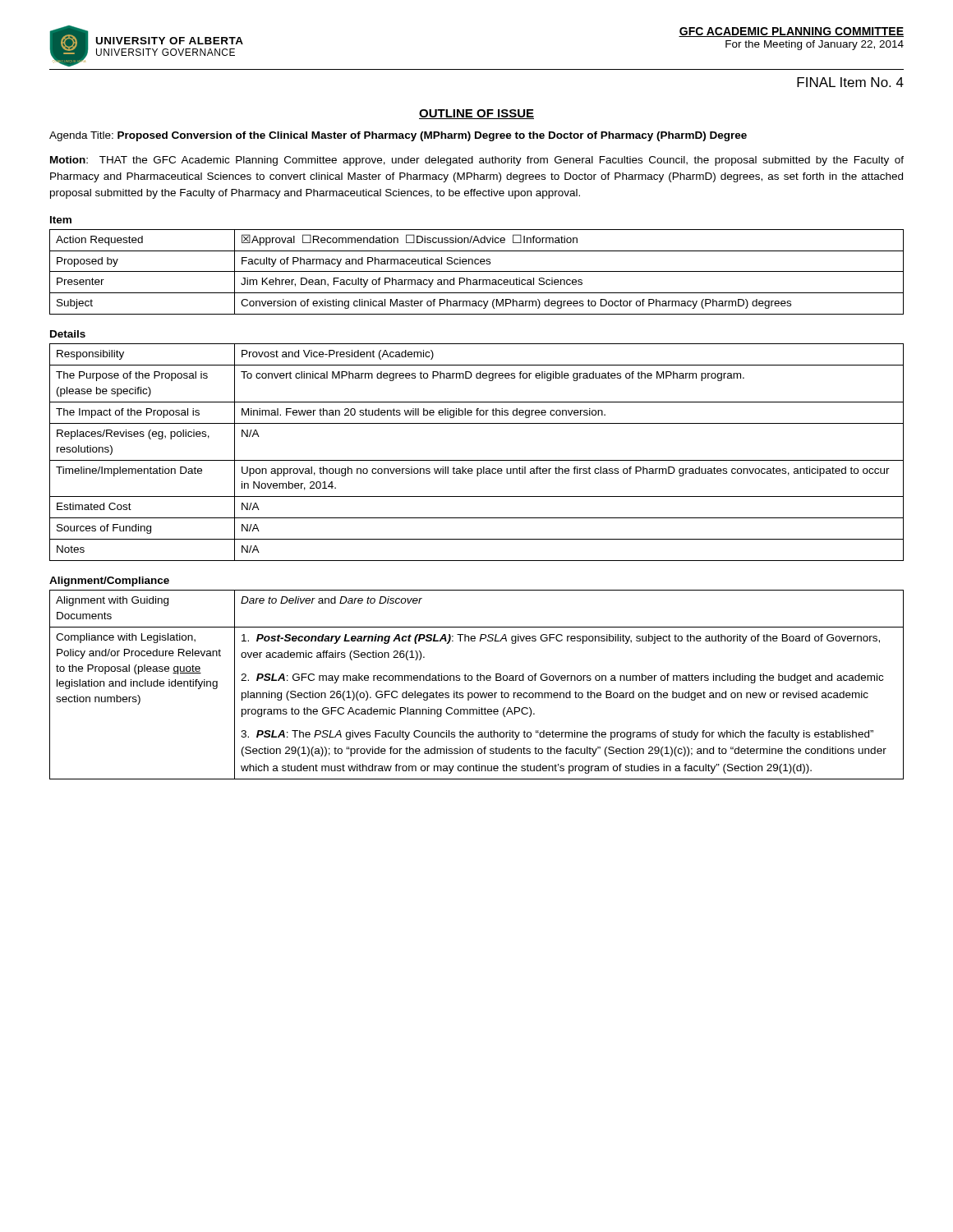Click on the block starting "Agenda Title: Proposed Conversion of the Clinical"

point(398,135)
